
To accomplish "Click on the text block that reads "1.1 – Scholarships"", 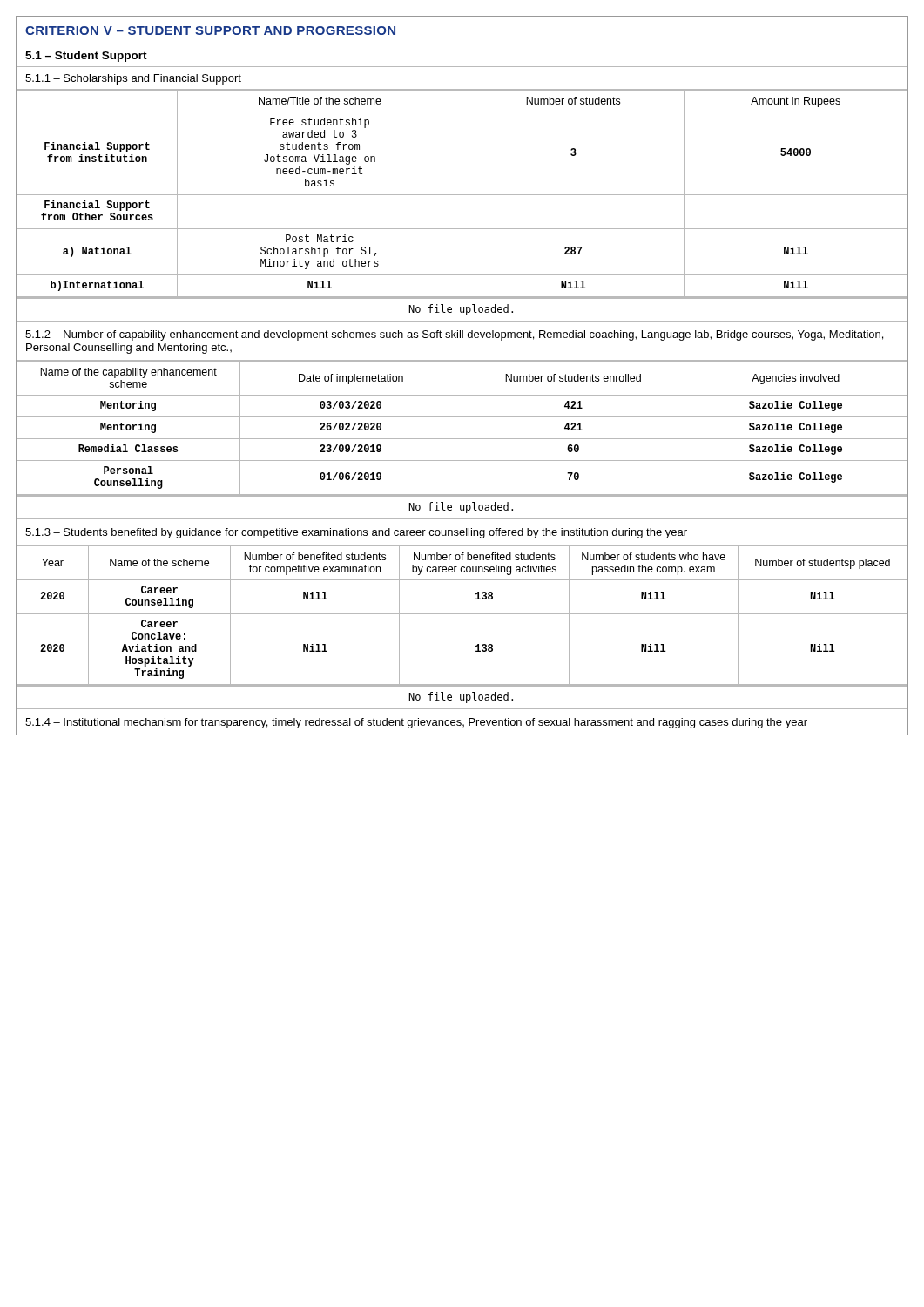I will pos(133,78).
